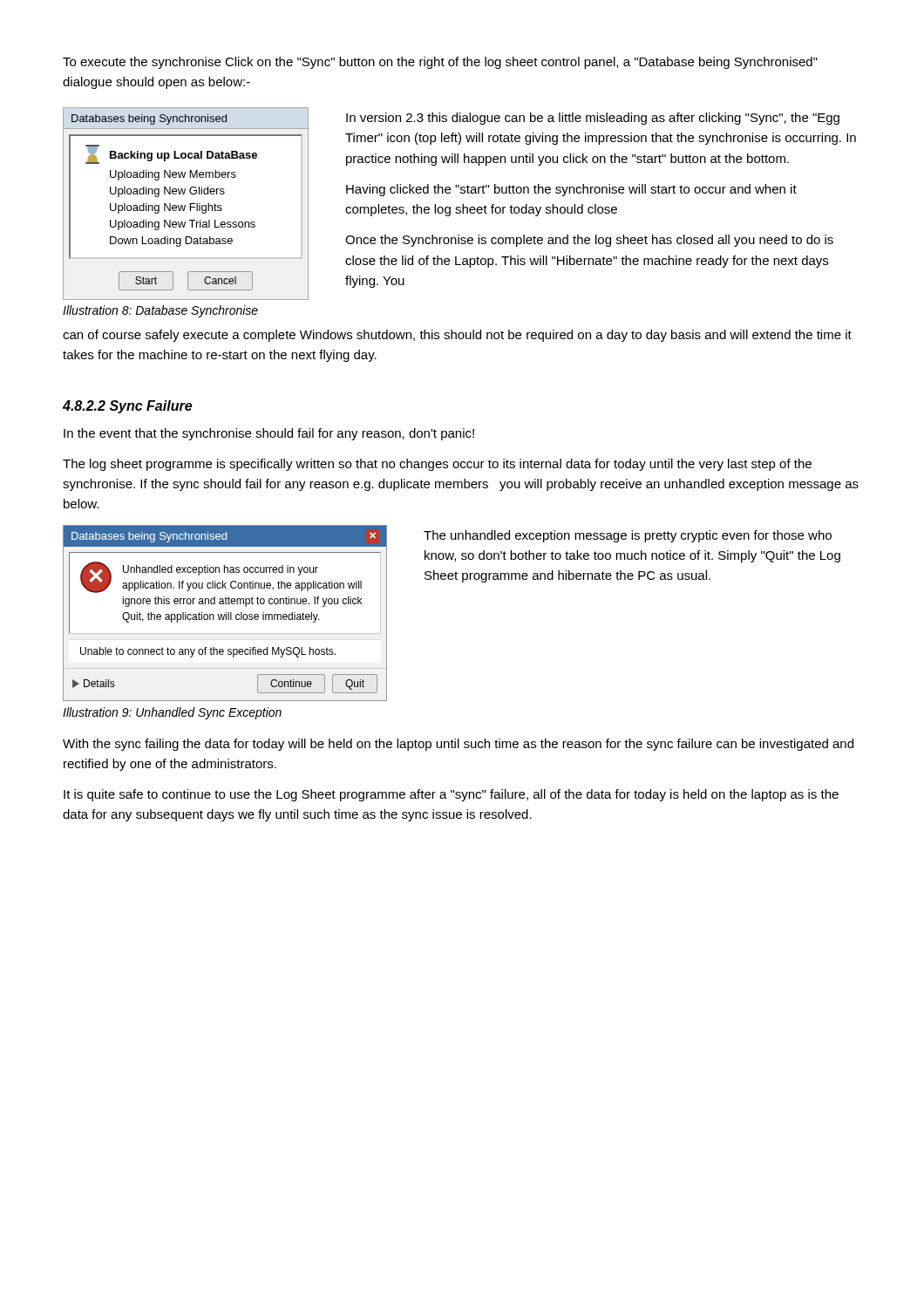Find the text block containing "To execute the synchronise Click on the "Sync""
This screenshot has height=1308, width=924.
(x=440, y=71)
